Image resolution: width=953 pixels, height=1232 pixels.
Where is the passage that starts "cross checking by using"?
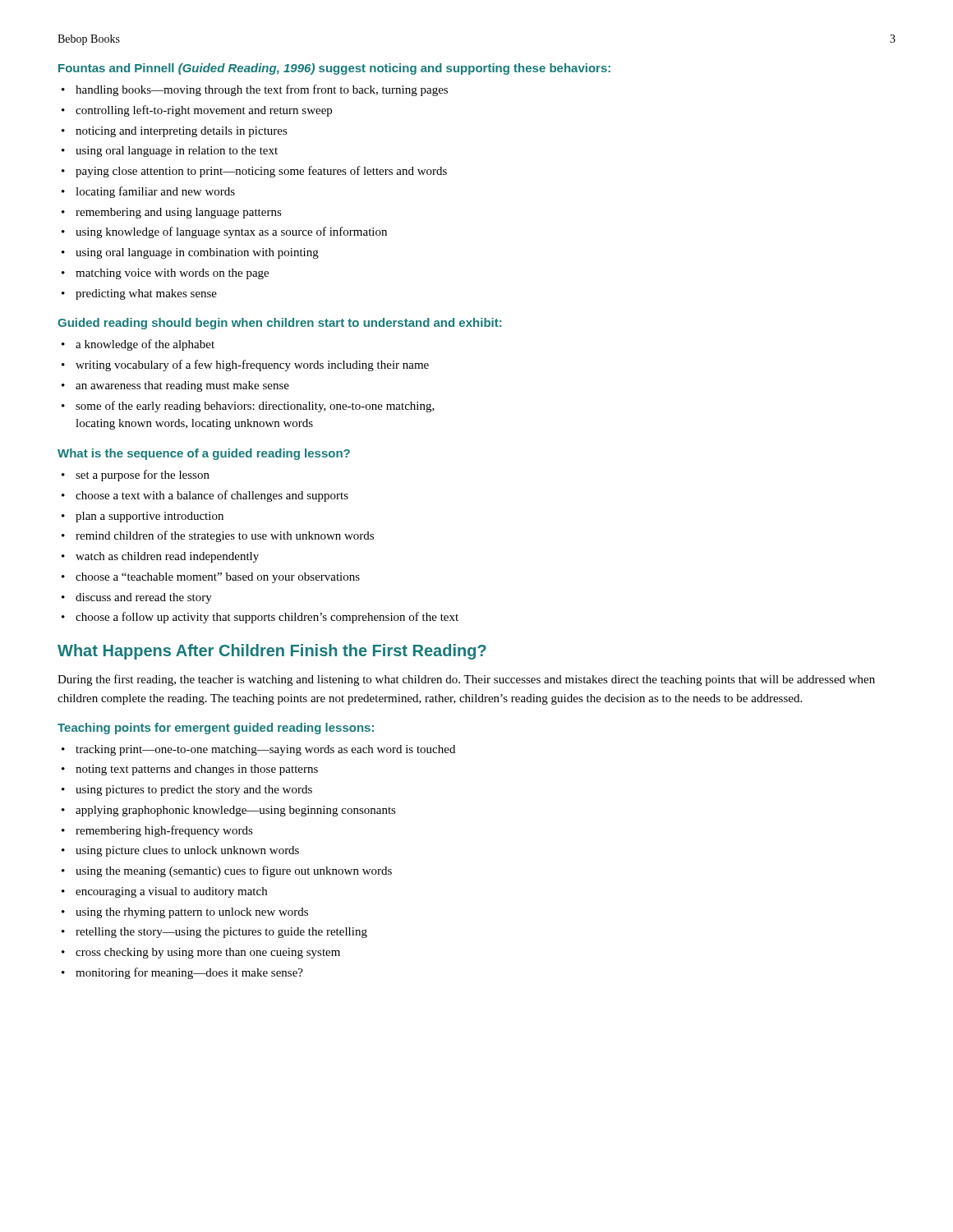[x=208, y=952]
